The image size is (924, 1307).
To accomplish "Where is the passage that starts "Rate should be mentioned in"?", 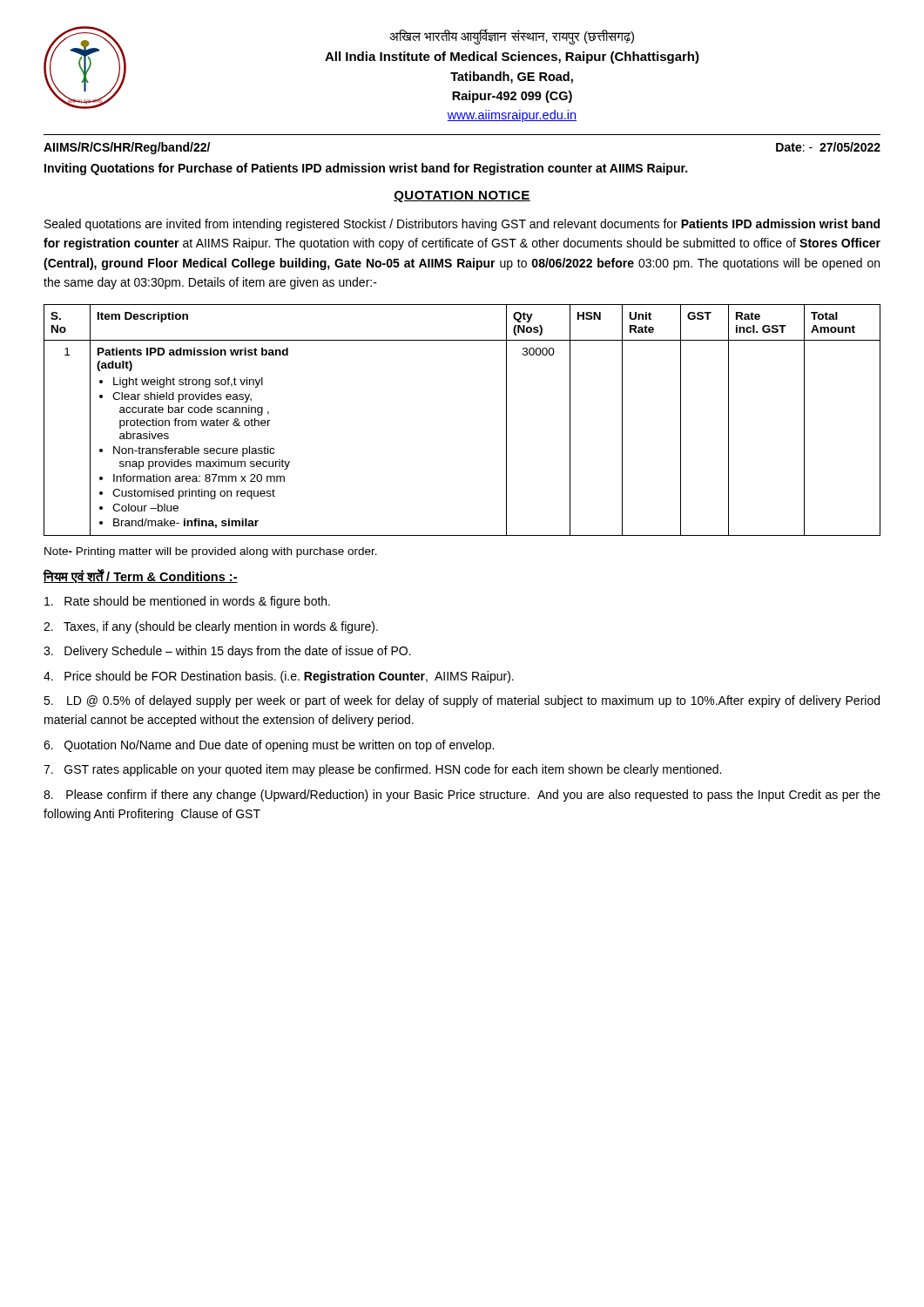I will (187, 602).
